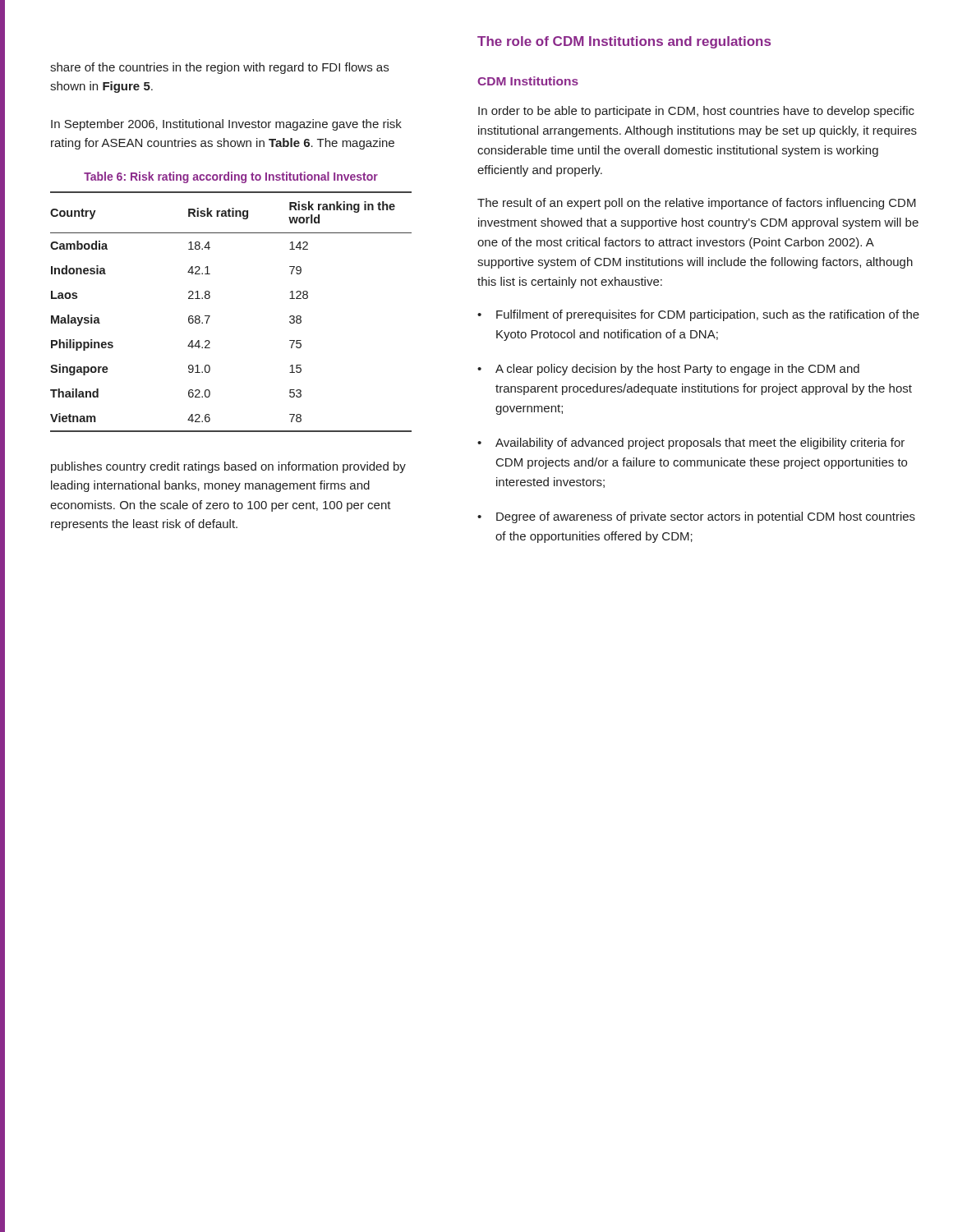Navigate to the text block starting "Fulfilment of prerequisites for CDM participation, such"
Screen dimensions: 1232x953
tap(699, 325)
